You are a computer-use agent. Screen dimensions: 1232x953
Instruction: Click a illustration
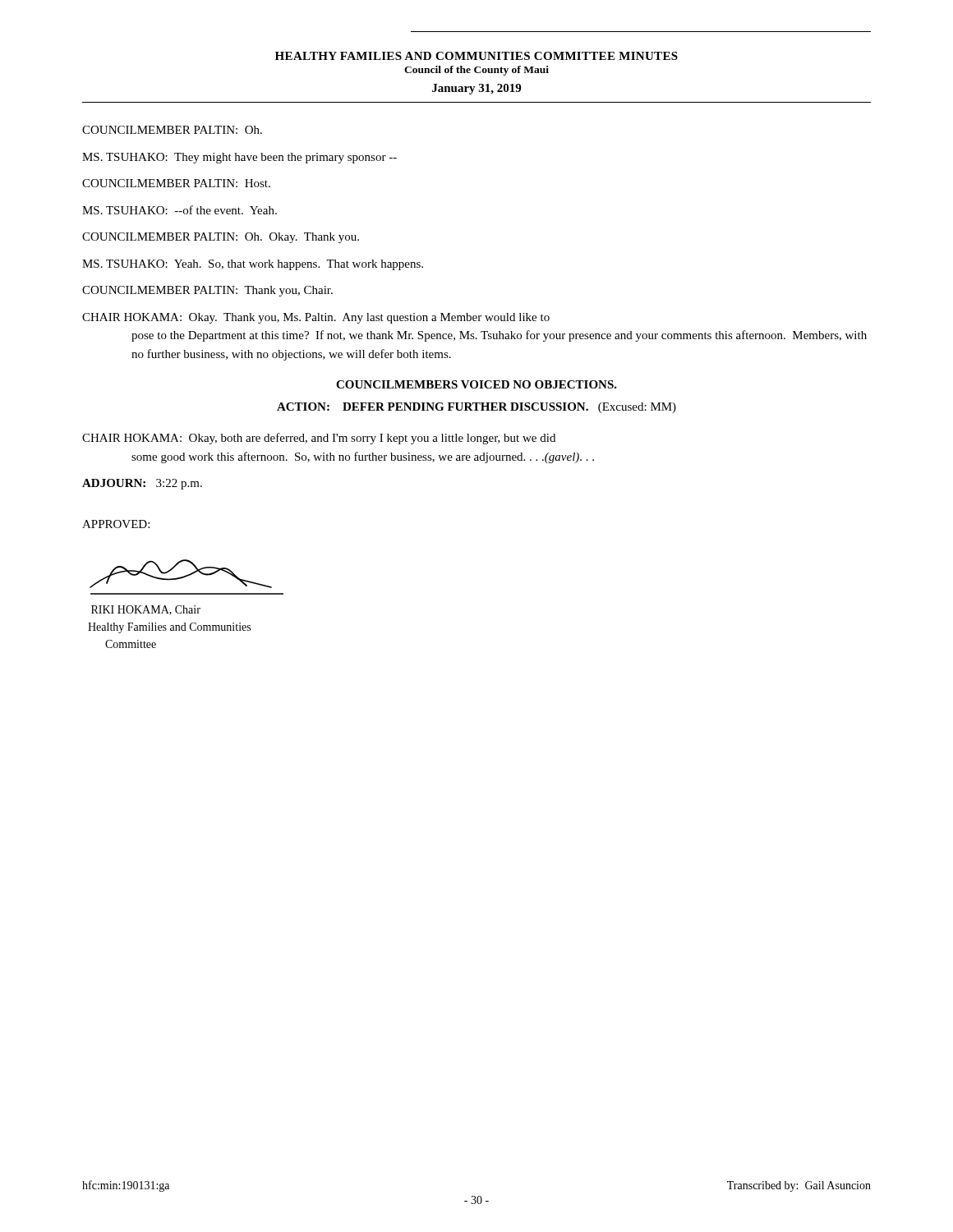[x=476, y=572]
